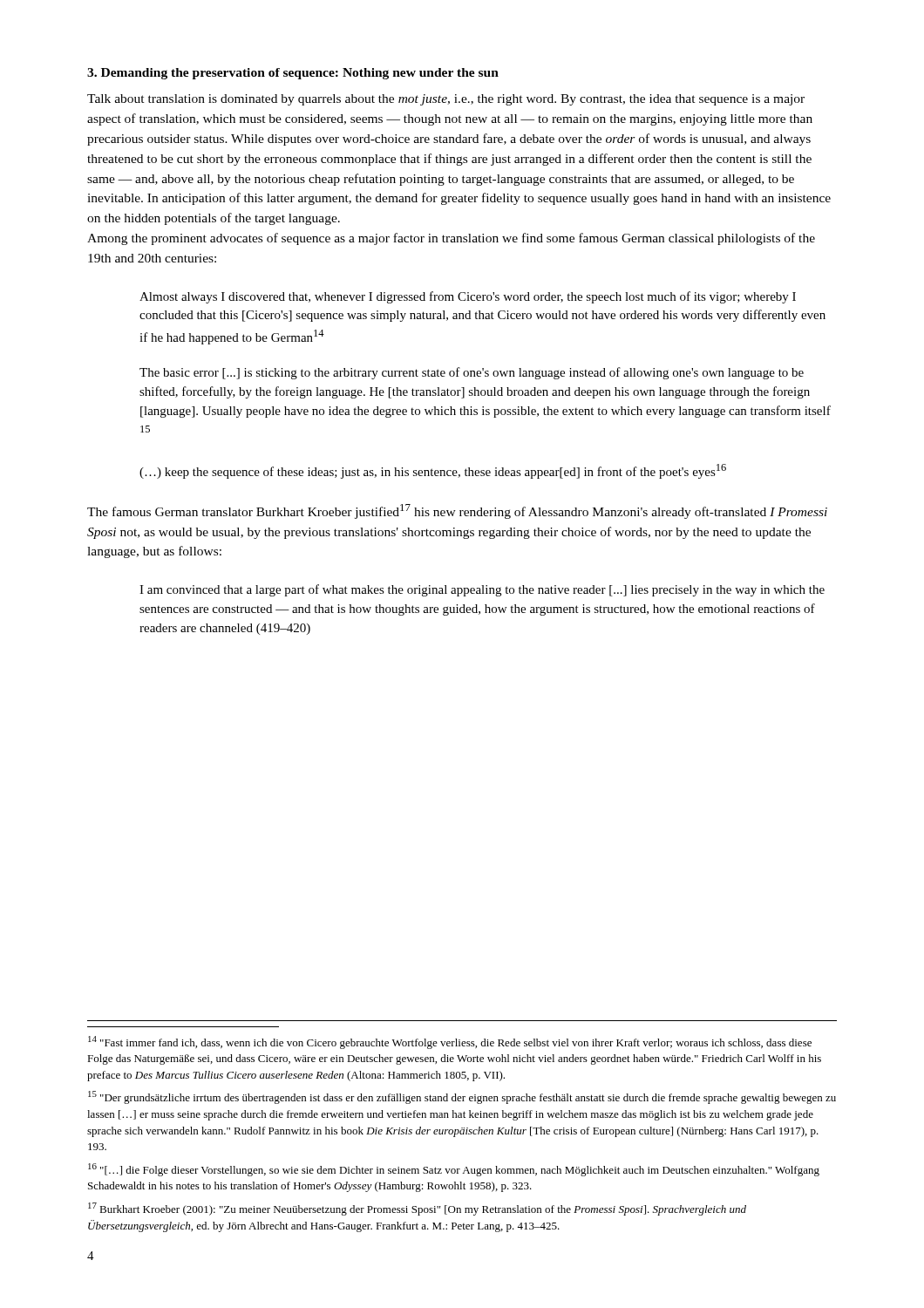The height and width of the screenshot is (1308, 924).
Task: Locate the region starting "3. Demanding the preservation of sequence:"
Action: [293, 72]
